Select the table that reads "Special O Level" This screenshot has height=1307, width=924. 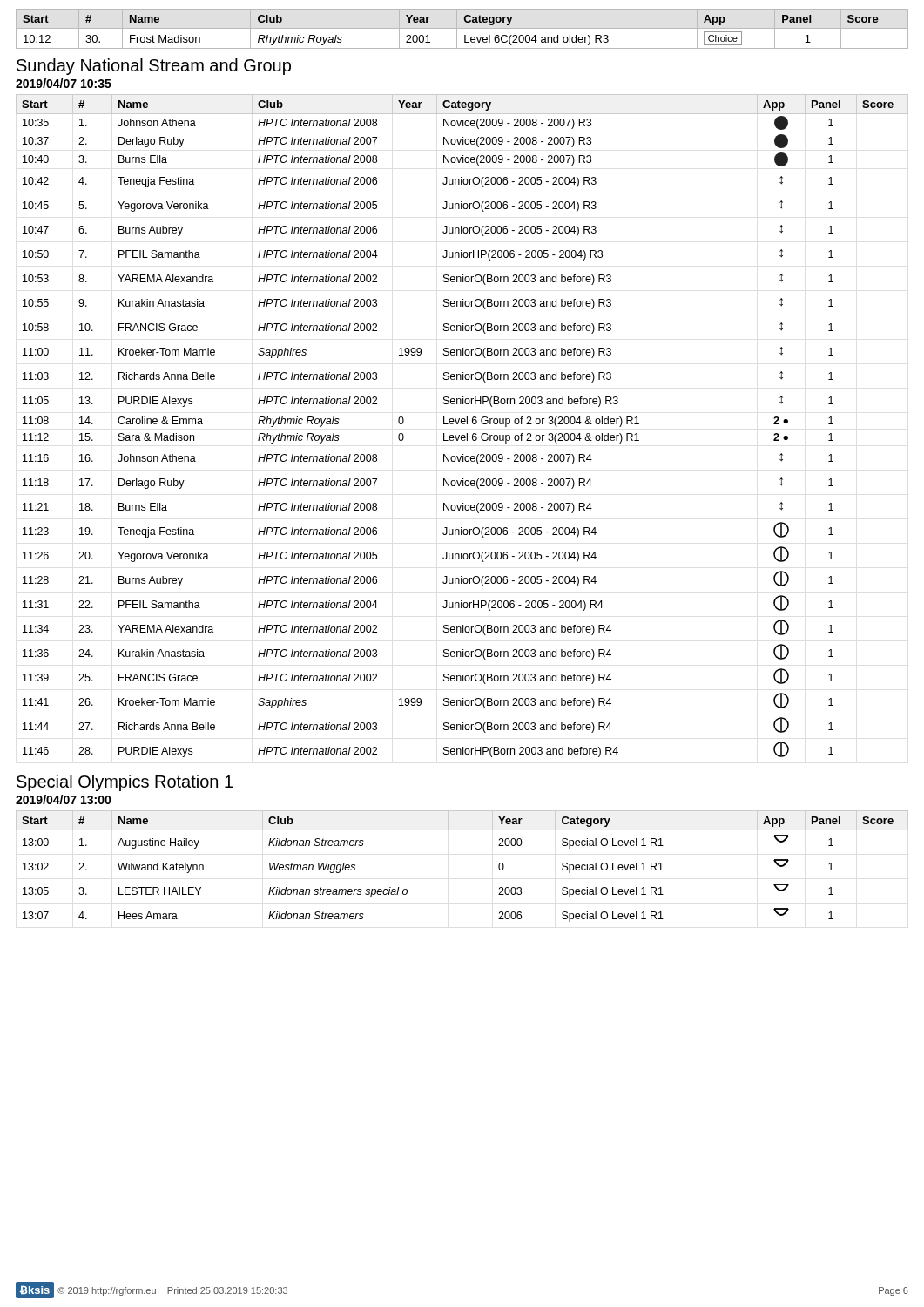tap(462, 869)
